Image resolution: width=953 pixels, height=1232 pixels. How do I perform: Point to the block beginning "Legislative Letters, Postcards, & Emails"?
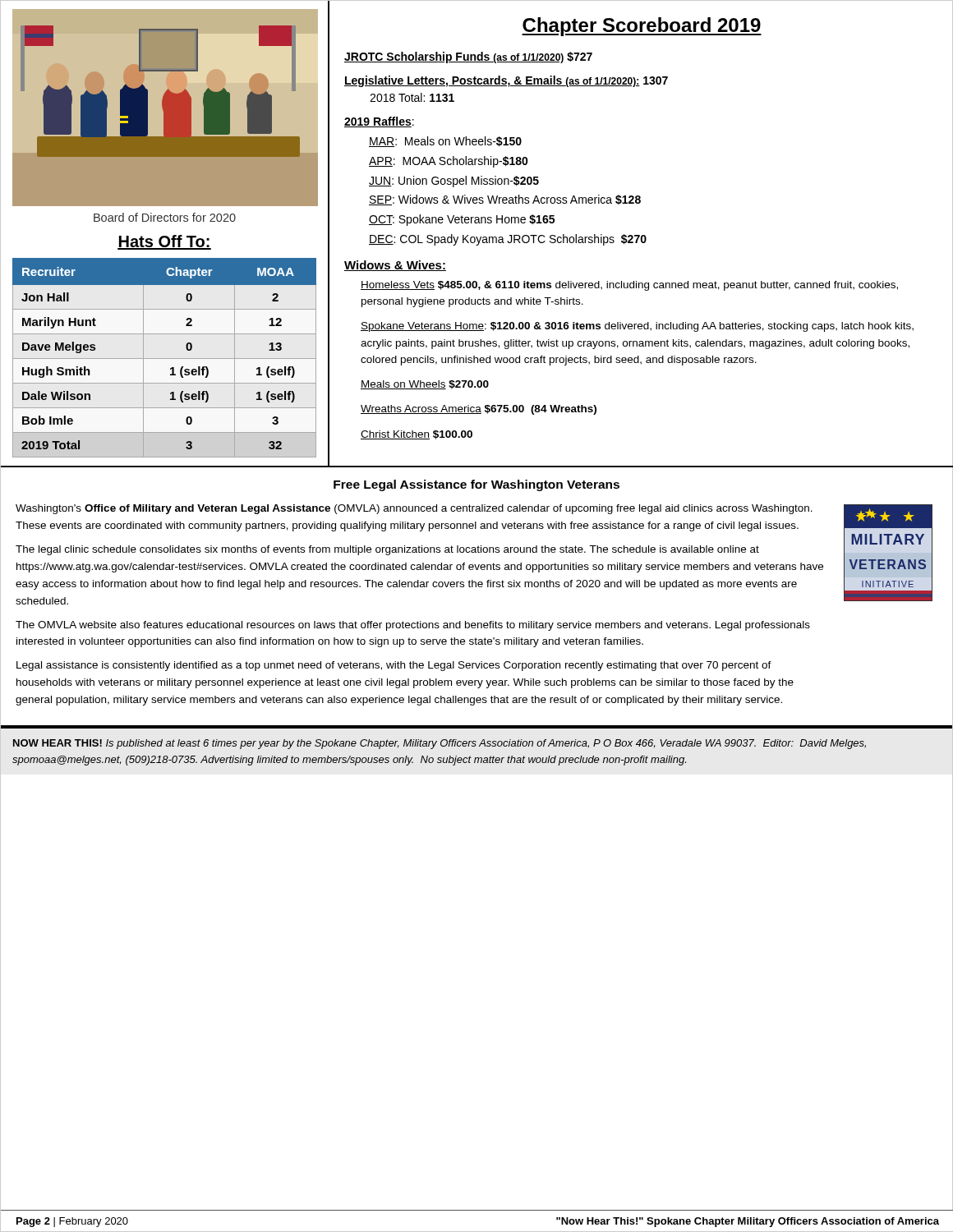click(506, 89)
